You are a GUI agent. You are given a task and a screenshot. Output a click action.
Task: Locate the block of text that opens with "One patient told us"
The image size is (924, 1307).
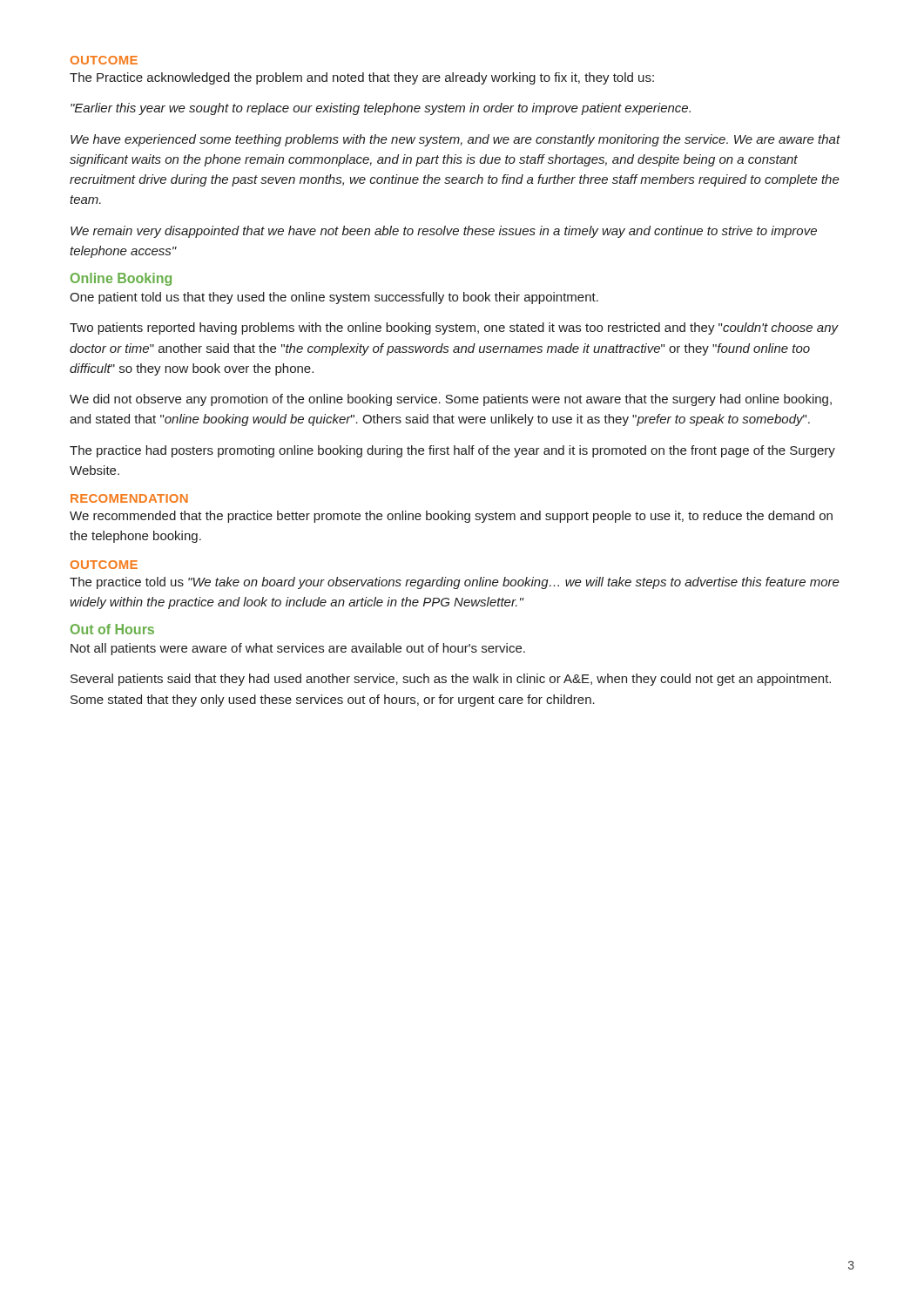pyautogui.click(x=462, y=297)
